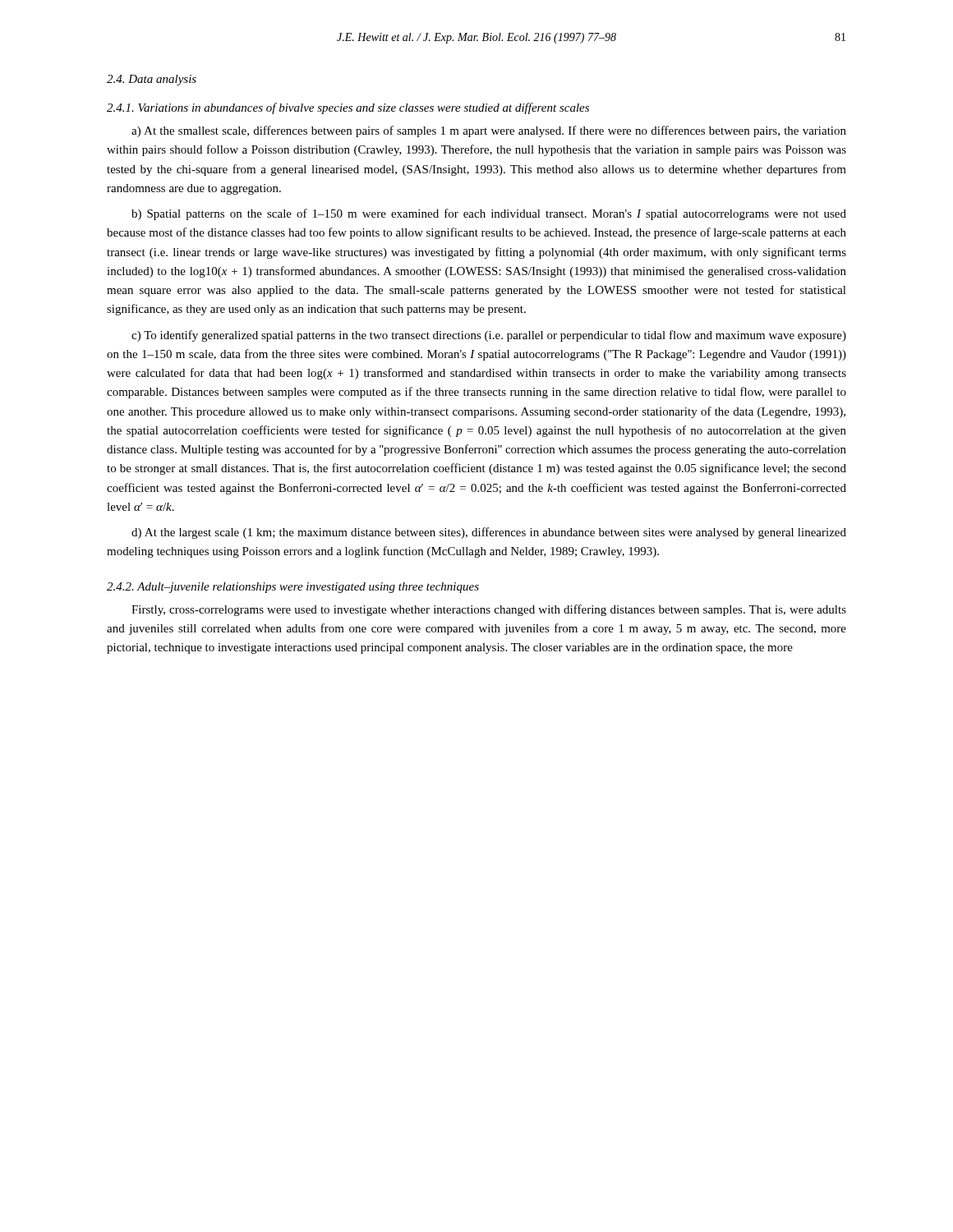The height and width of the screenshot is (1232, 953).
Task: Select the block starting "d) At the largest scale (1 km;"
Action: (476, 542)
